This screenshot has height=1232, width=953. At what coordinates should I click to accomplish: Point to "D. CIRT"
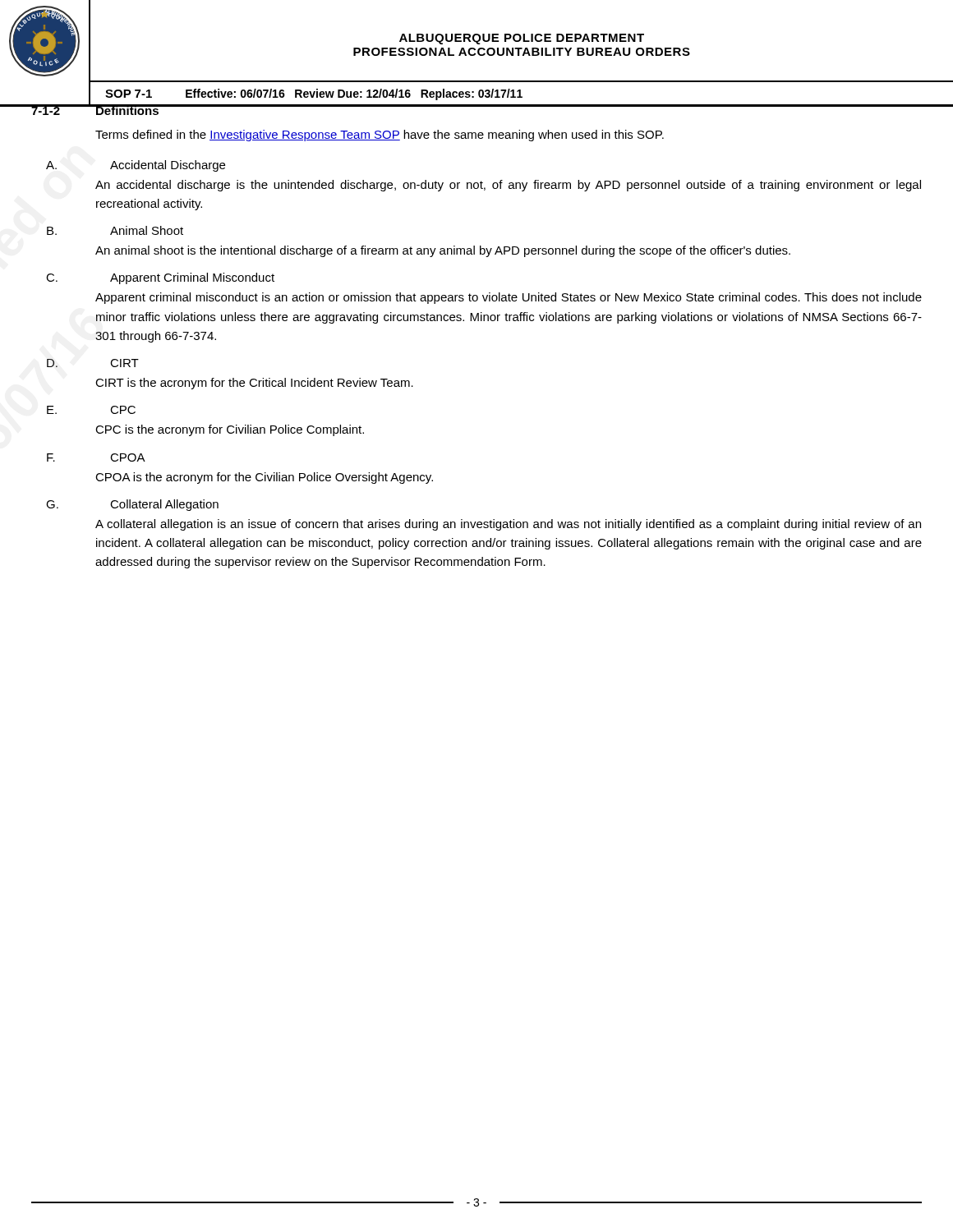click(48, 363)
